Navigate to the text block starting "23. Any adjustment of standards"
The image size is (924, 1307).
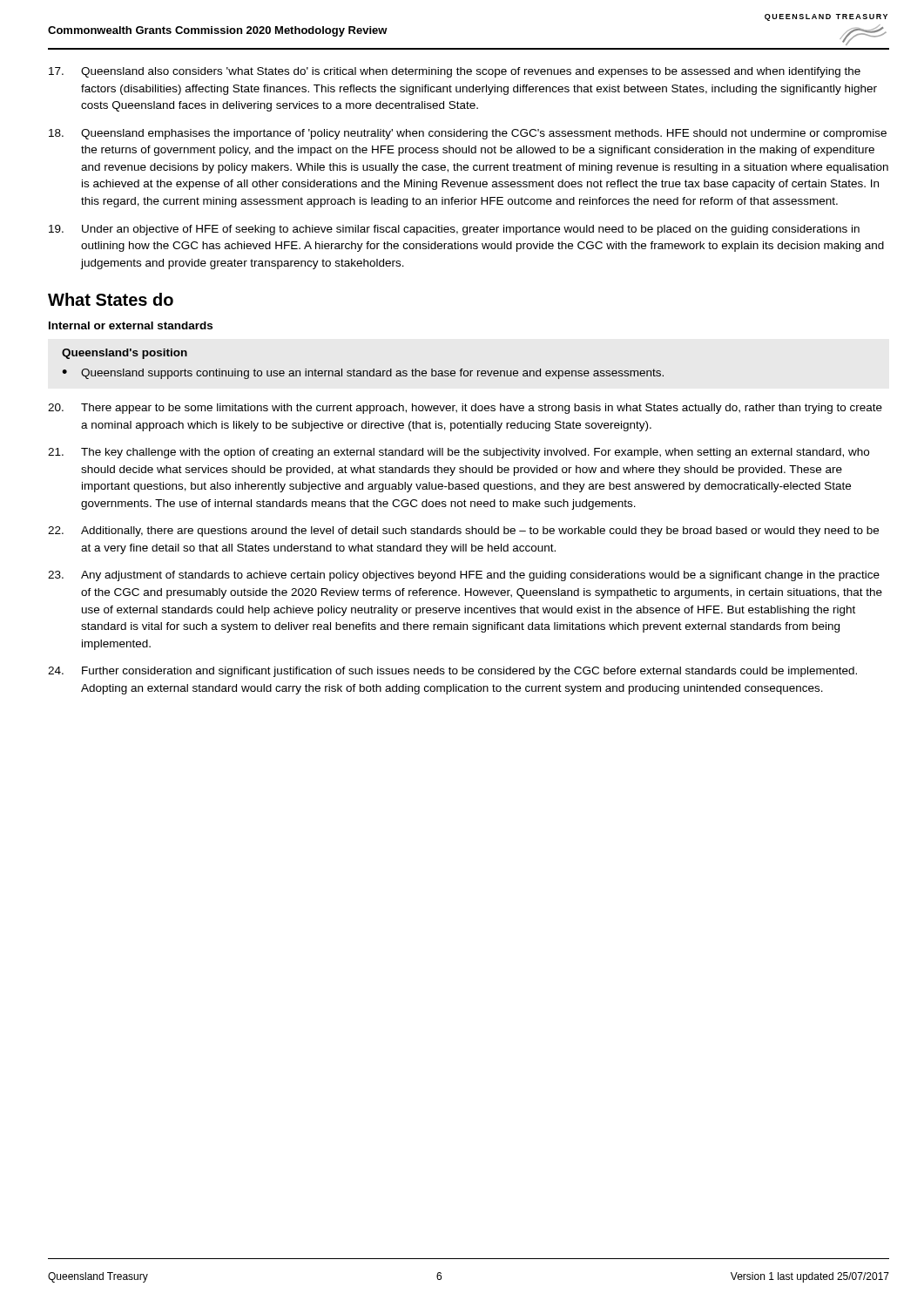[469, 609]
